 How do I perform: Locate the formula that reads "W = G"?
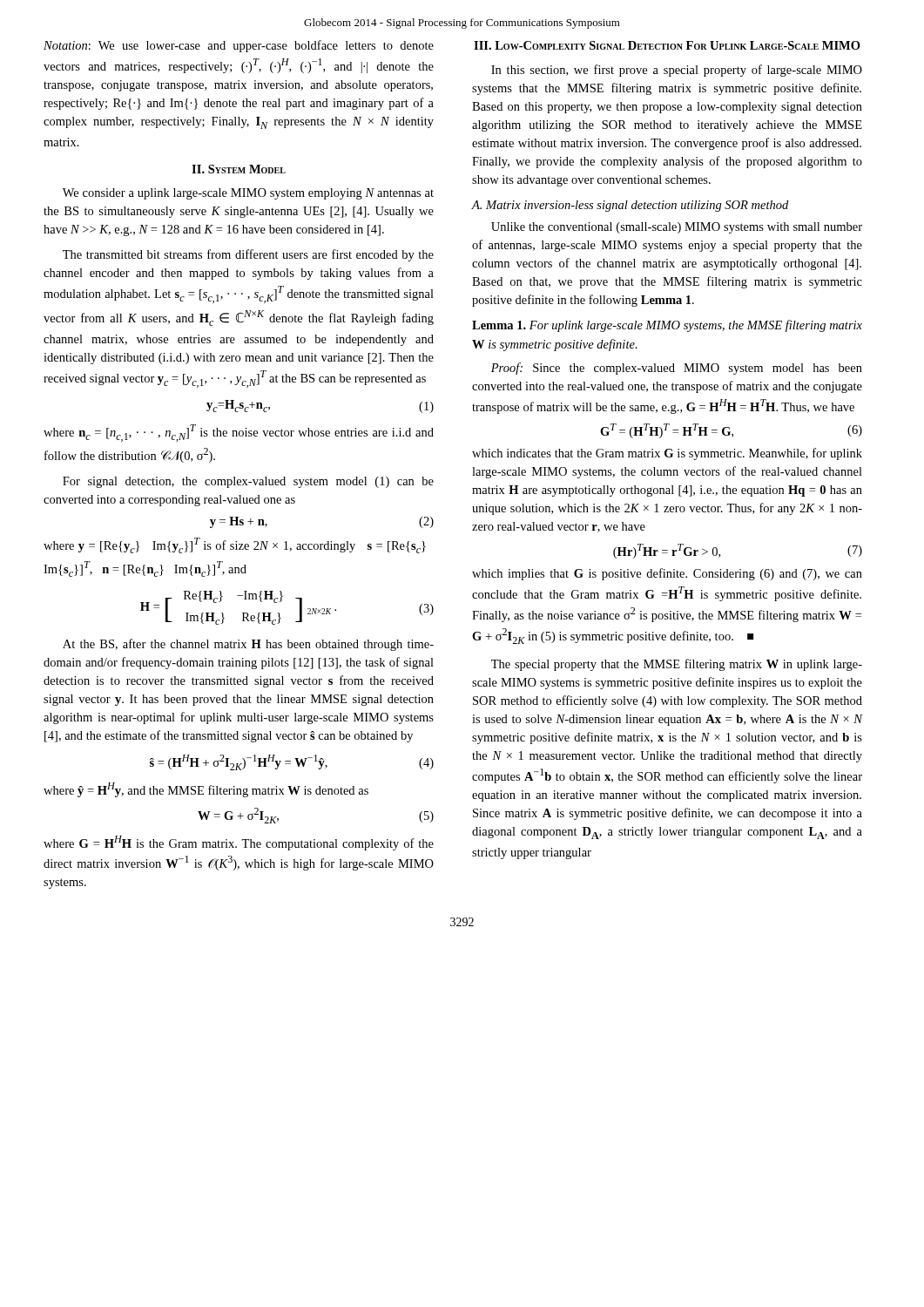(229, 816)
